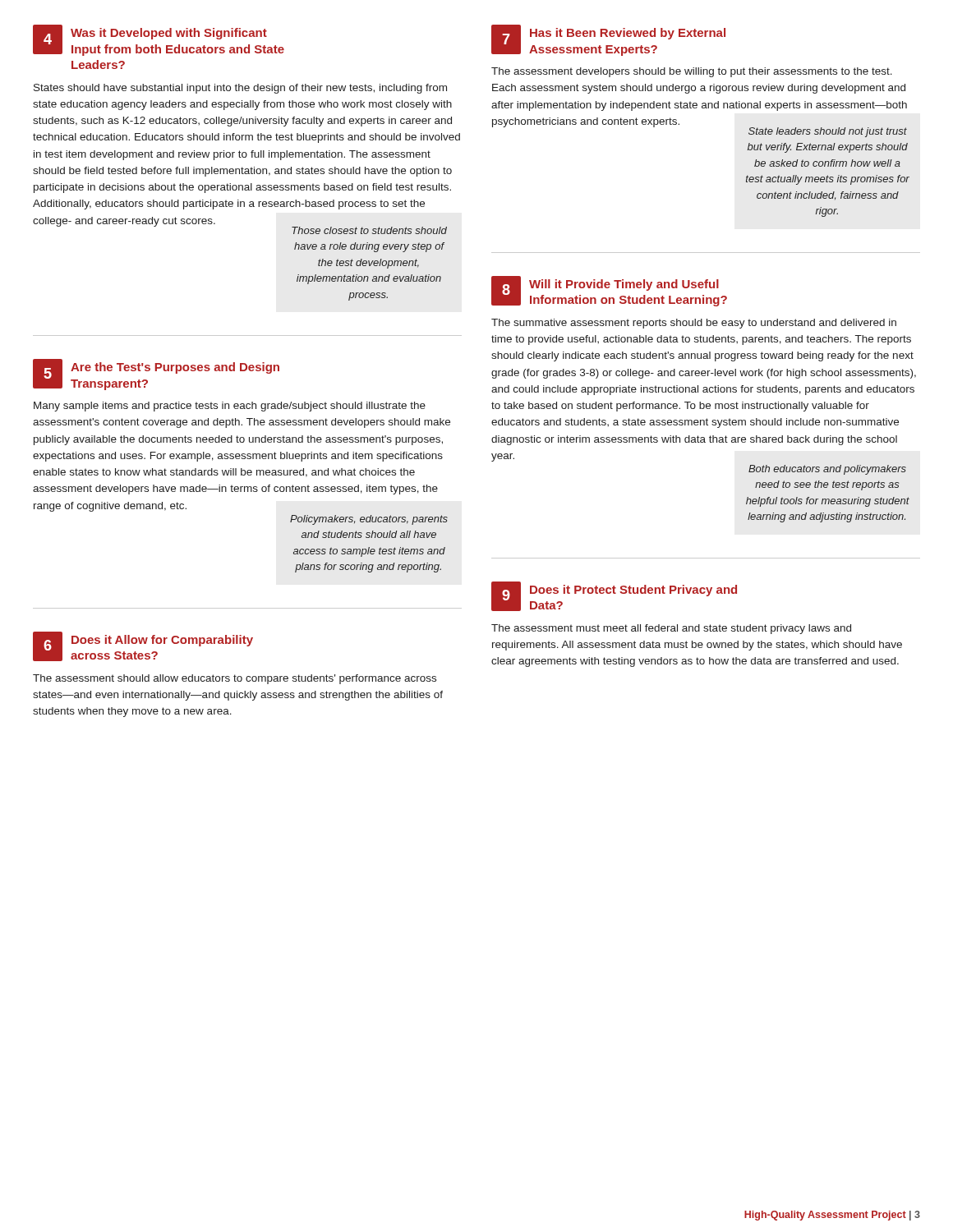This screenshot has width=953, height=1232.
Task: Where is the section header that starts "7 Has it"?
Action: coord(609,41)
